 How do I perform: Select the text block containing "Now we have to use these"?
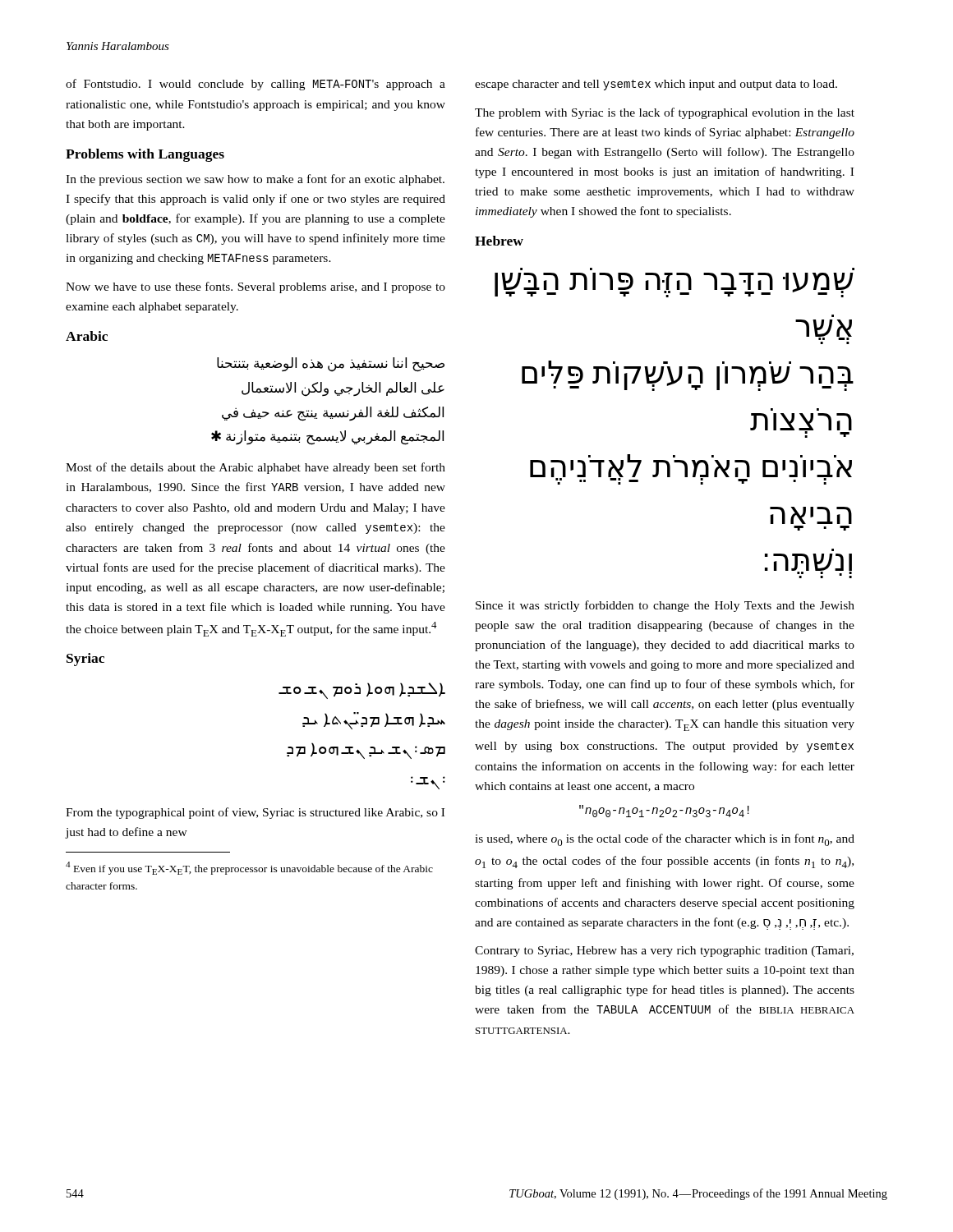tap(255, 296)
